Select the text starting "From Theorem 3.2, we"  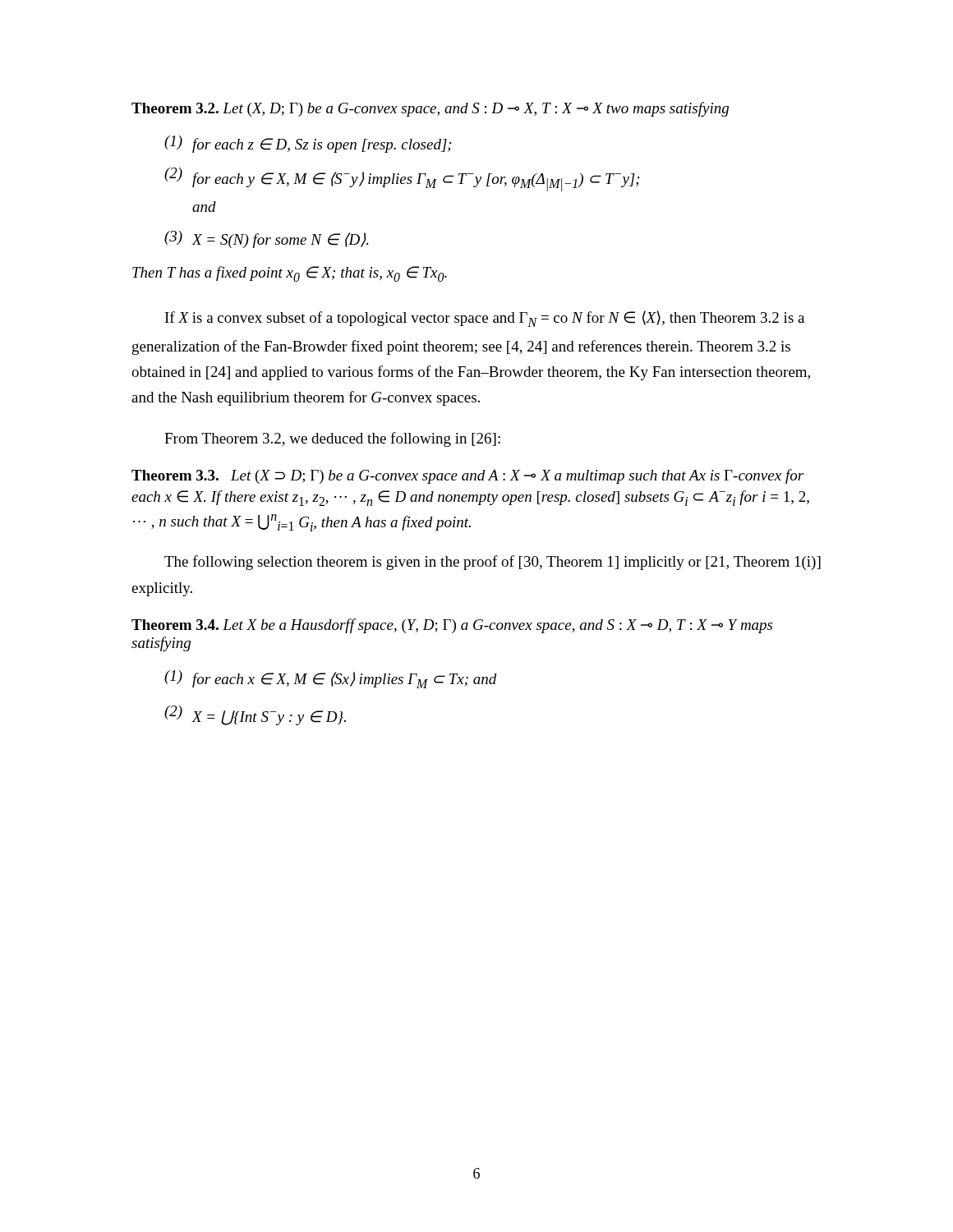[x=333, y=438]
